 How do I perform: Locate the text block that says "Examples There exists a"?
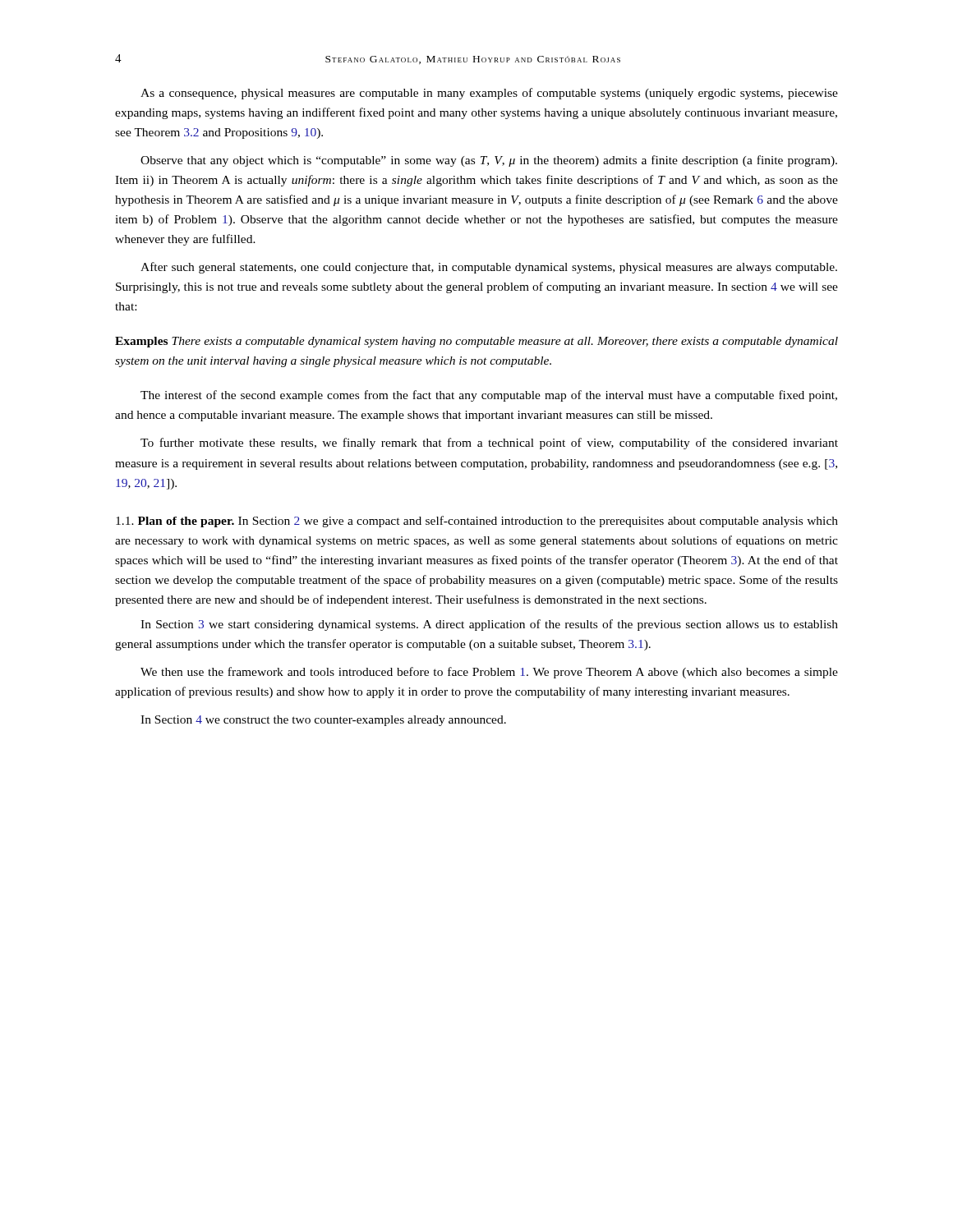coord(476,351)
